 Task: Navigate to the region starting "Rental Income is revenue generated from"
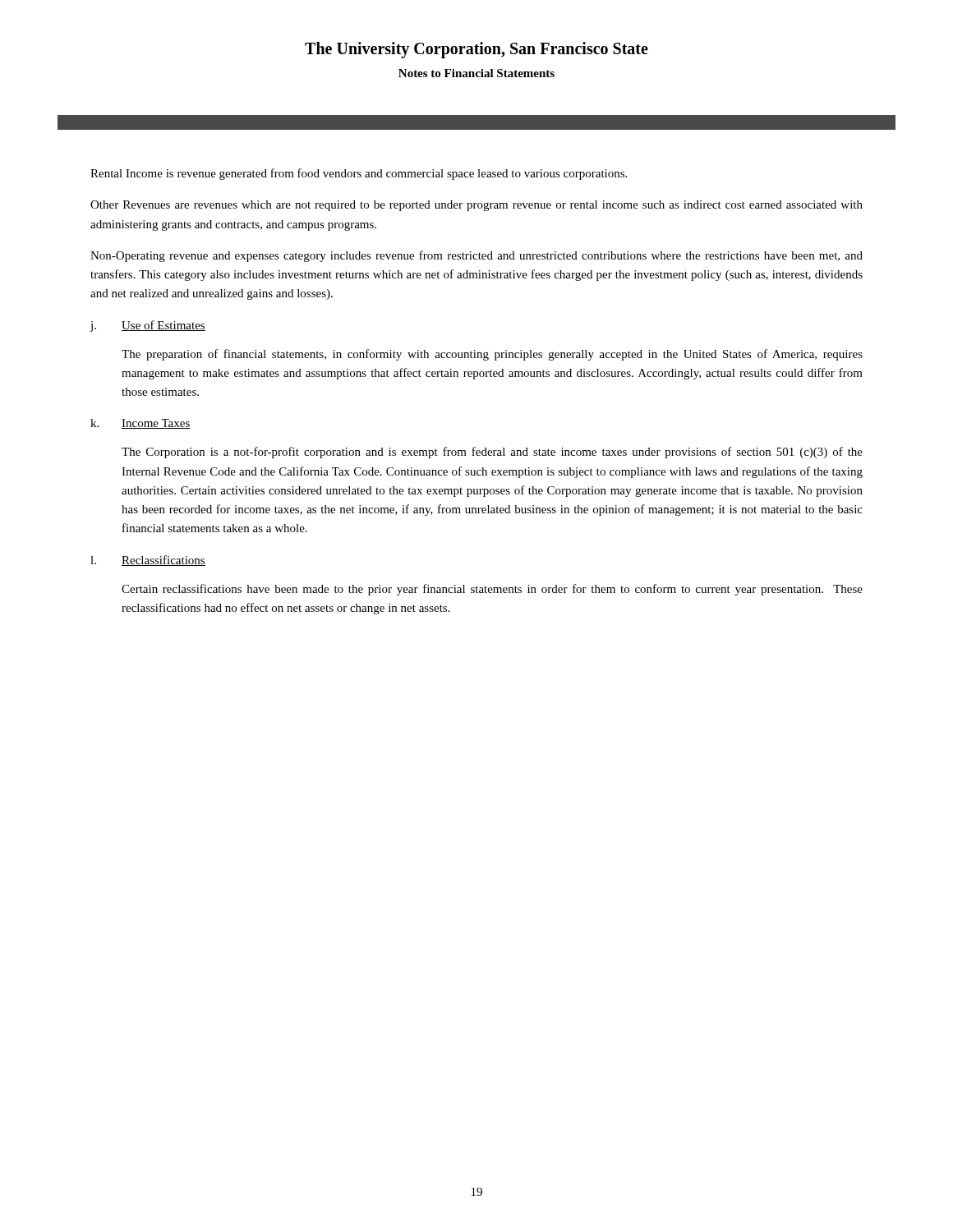tap(476, 174)
